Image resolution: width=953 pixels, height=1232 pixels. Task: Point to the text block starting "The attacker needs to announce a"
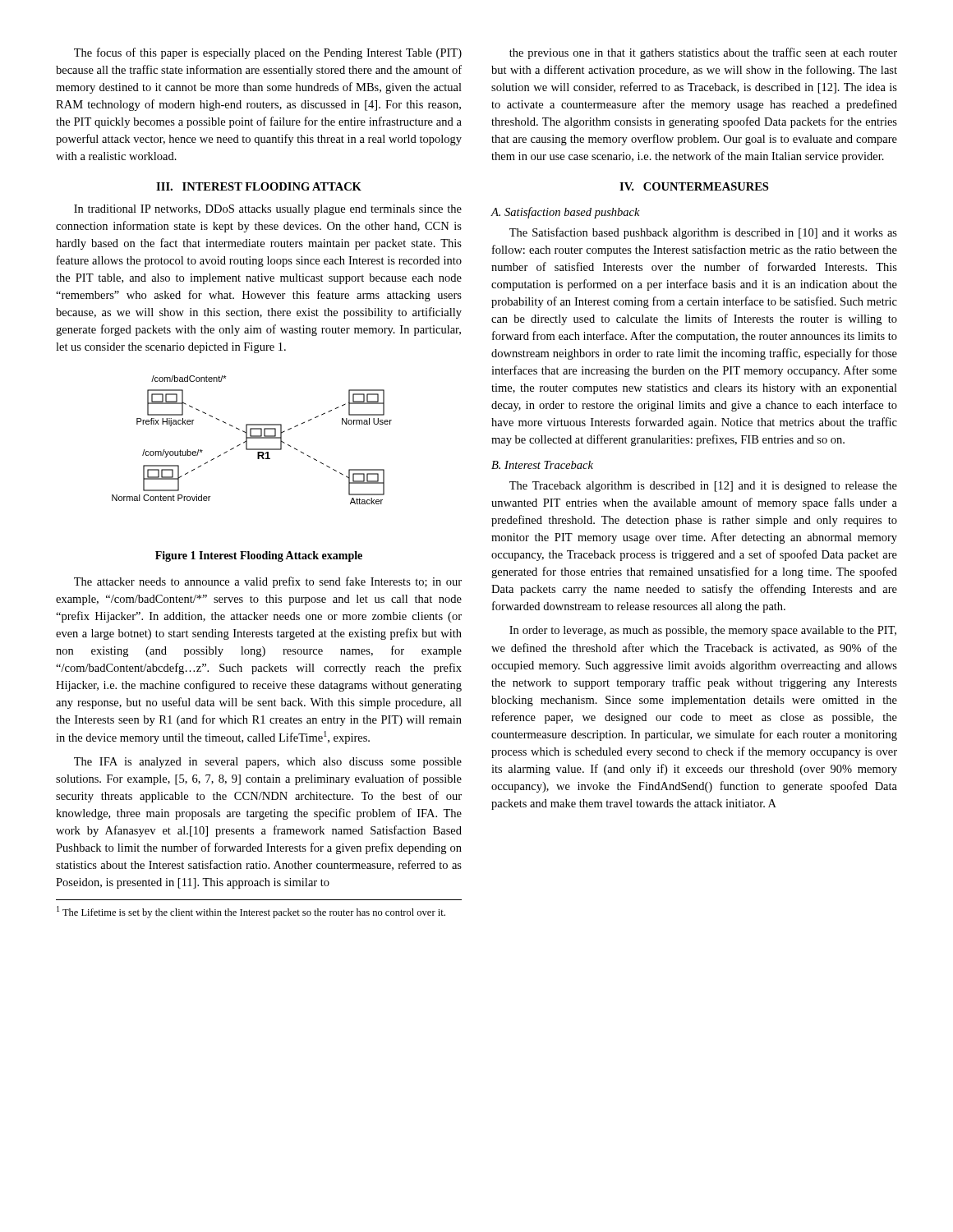(x=259, y=660)
